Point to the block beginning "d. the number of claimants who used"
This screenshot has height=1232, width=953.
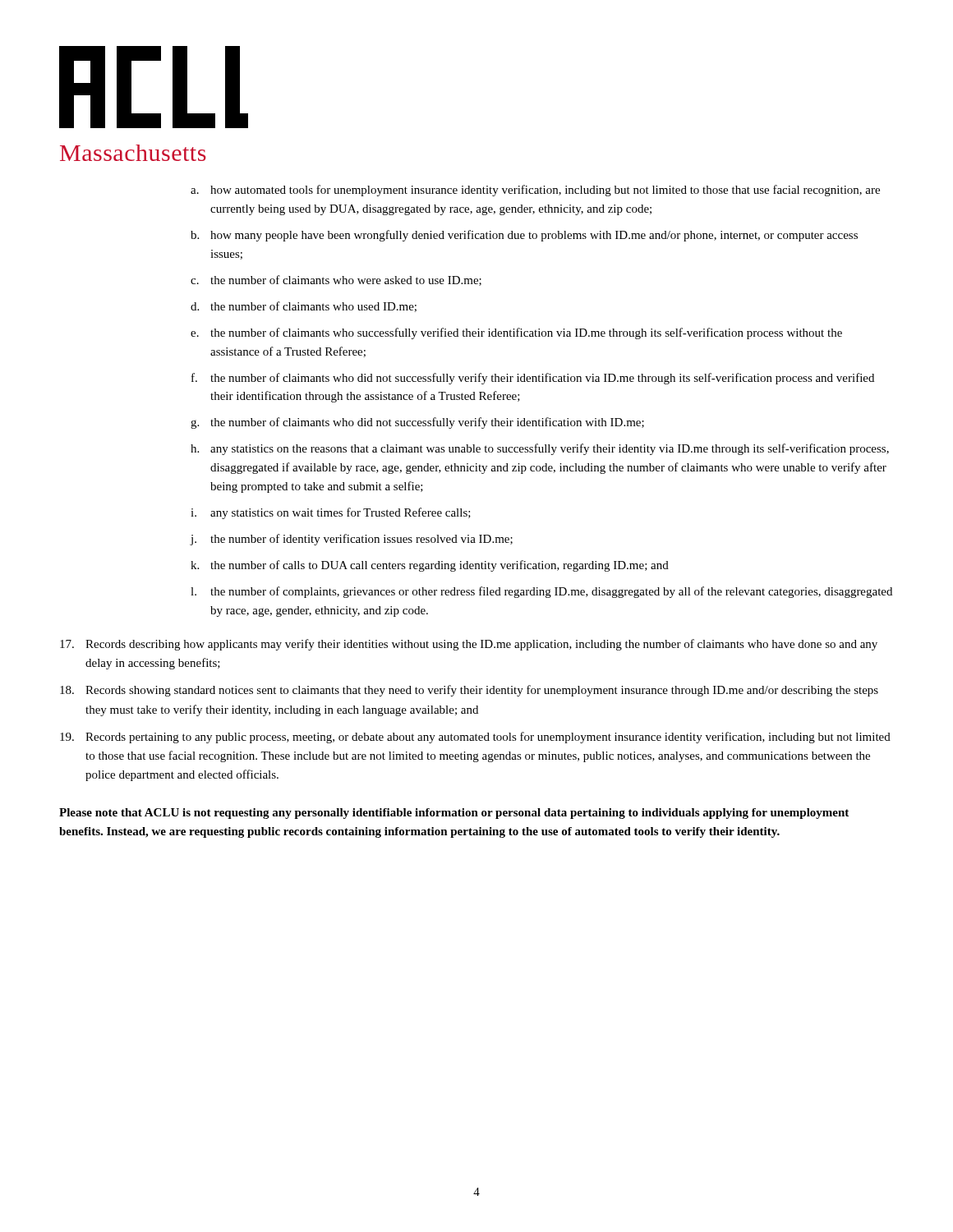[304, 306]
